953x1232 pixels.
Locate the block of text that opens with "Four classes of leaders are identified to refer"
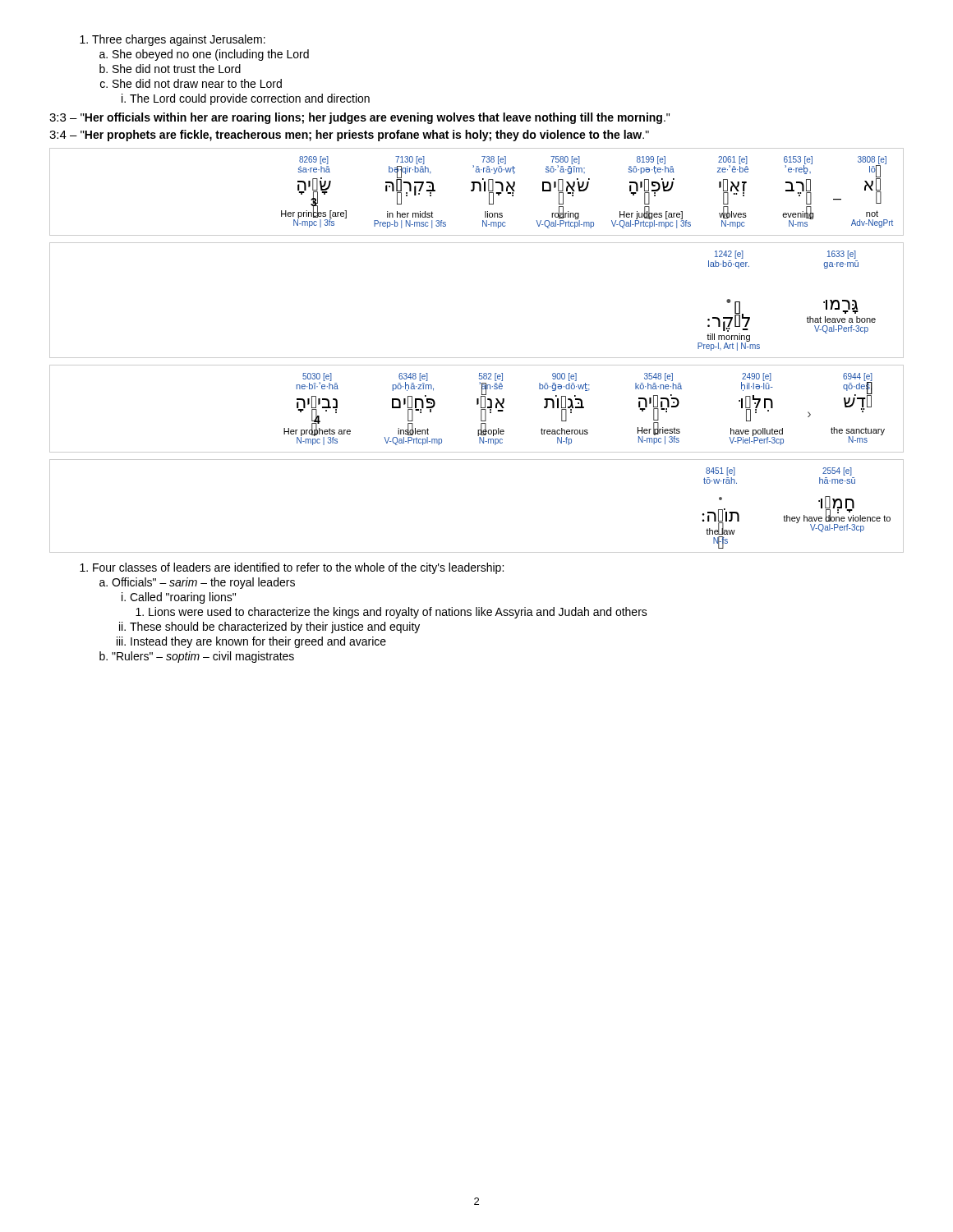tap(489, 612)
